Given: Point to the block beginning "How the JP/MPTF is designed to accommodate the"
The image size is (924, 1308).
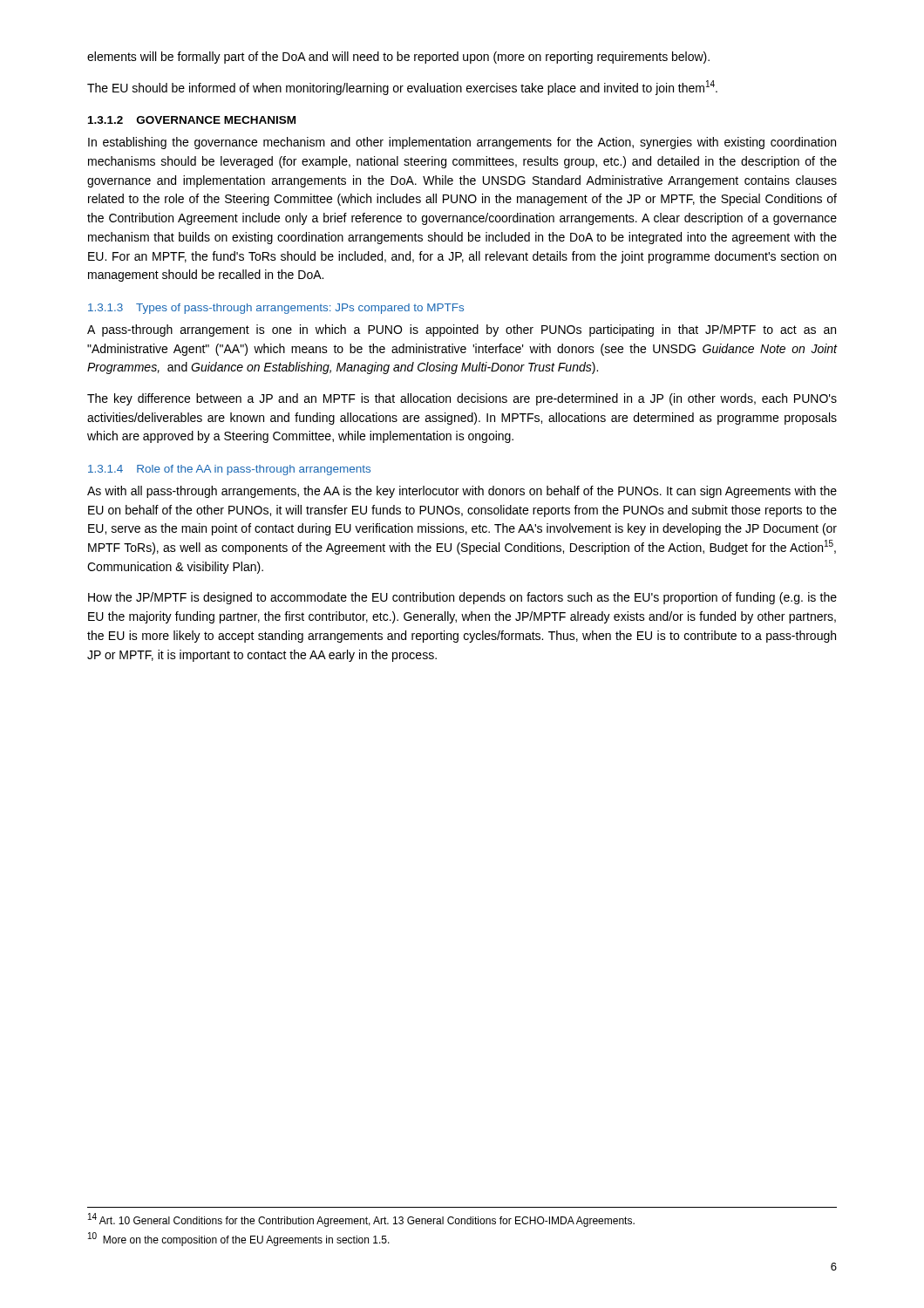Looking at the screenshot, I should pyautogui.click(x=462, y=626).
